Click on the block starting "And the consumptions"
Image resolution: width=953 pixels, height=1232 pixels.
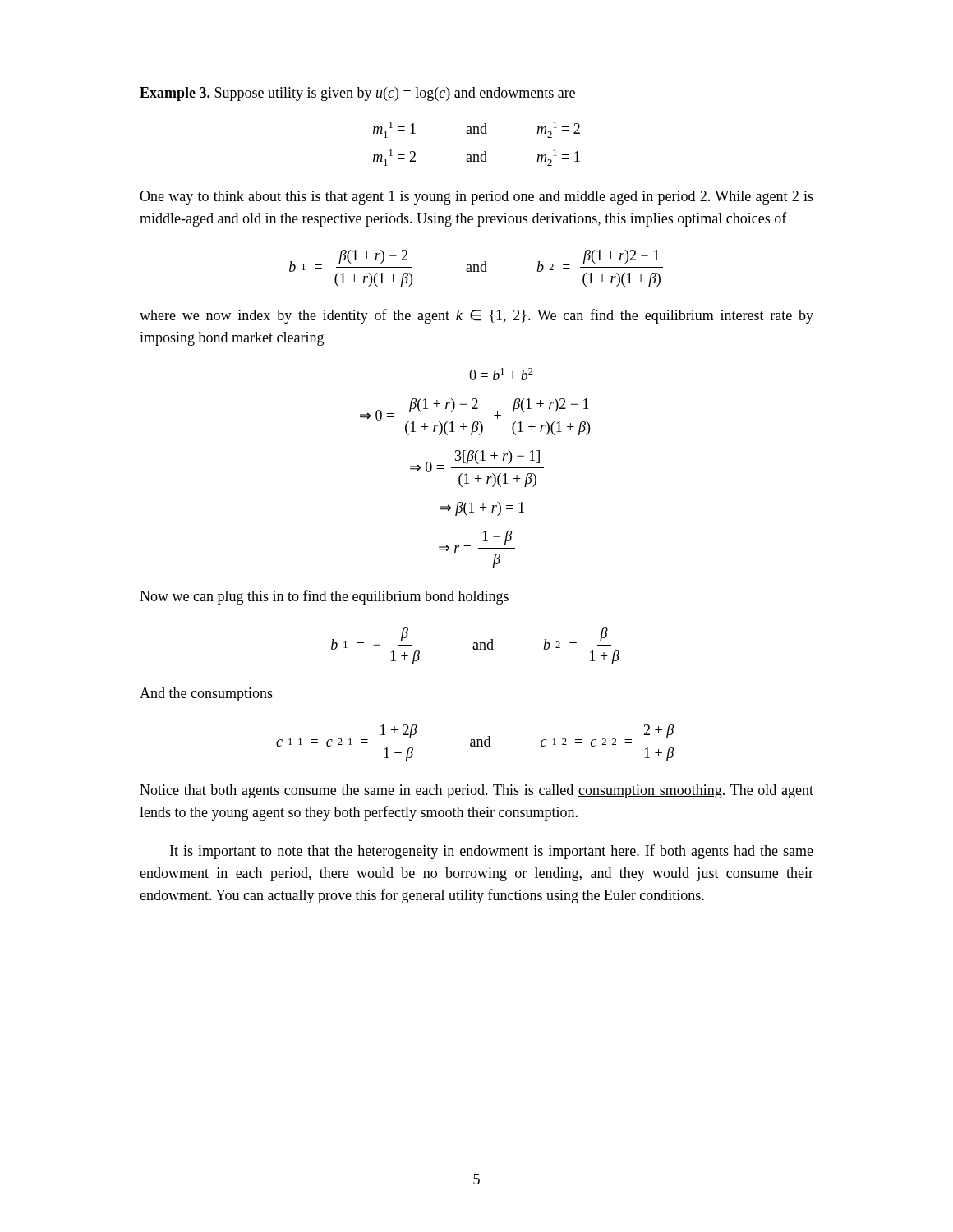[206, 693]
